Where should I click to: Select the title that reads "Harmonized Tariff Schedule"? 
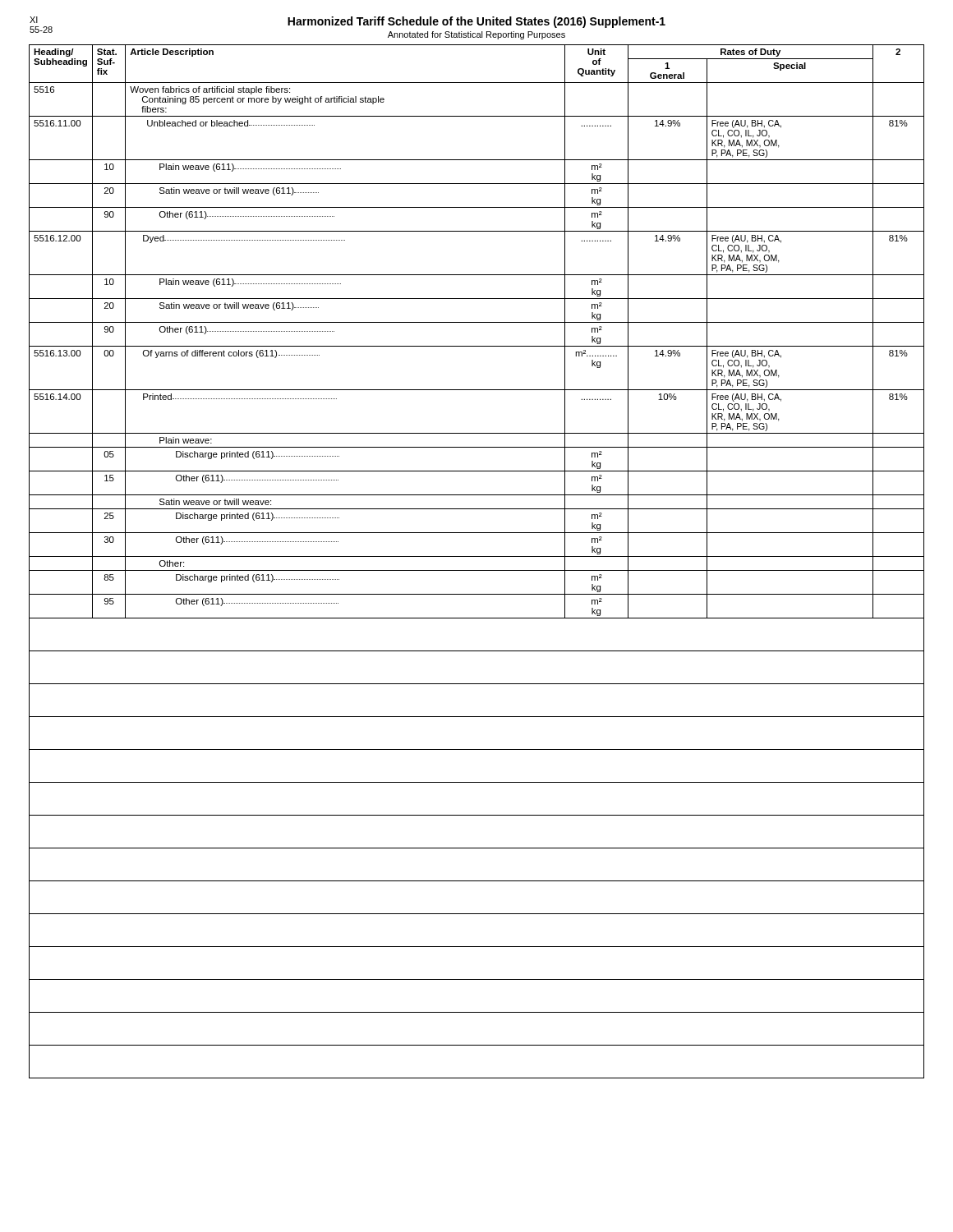click(x=476, y=21)
